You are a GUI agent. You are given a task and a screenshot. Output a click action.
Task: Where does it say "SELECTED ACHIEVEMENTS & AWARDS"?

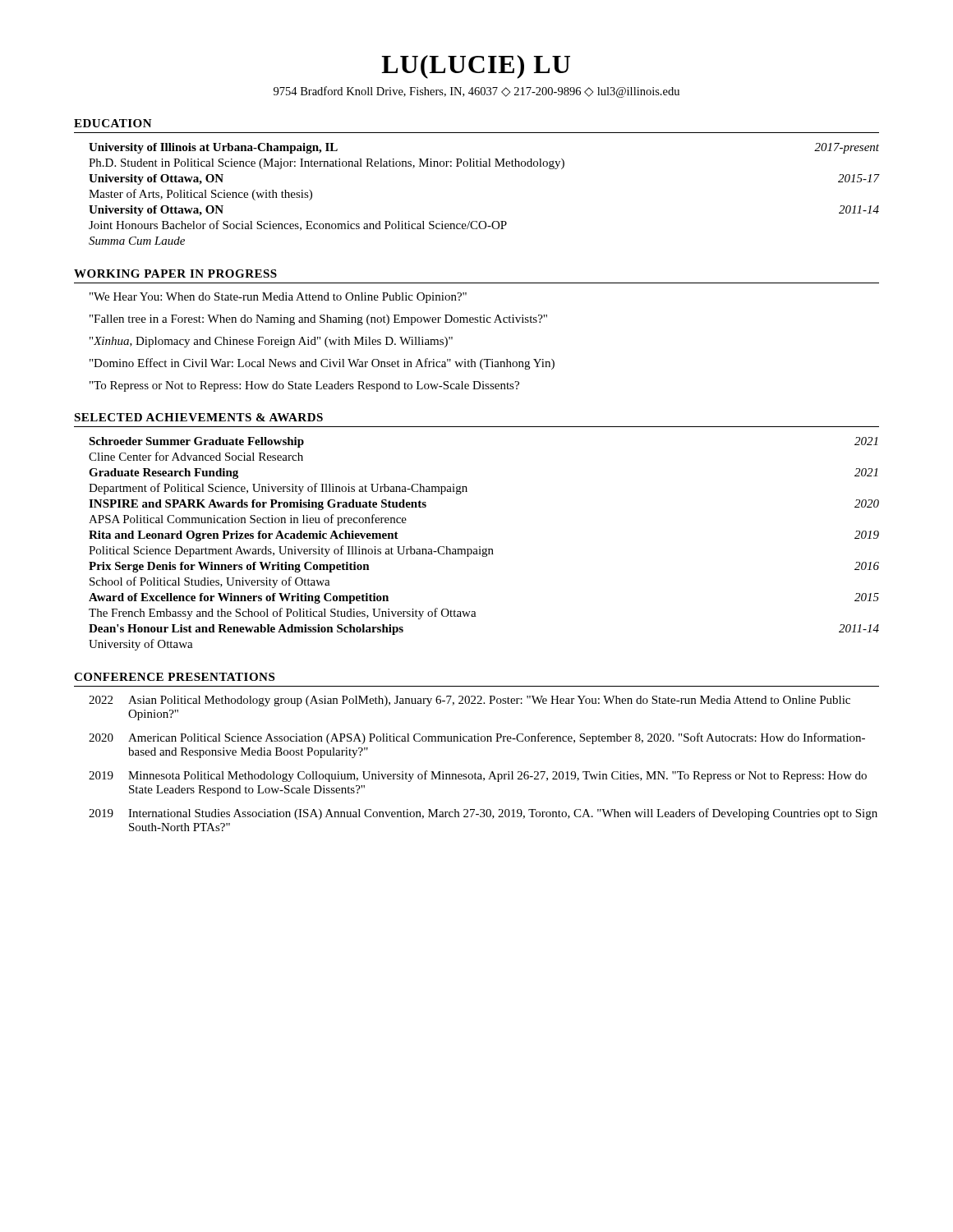tap(199, 417)
